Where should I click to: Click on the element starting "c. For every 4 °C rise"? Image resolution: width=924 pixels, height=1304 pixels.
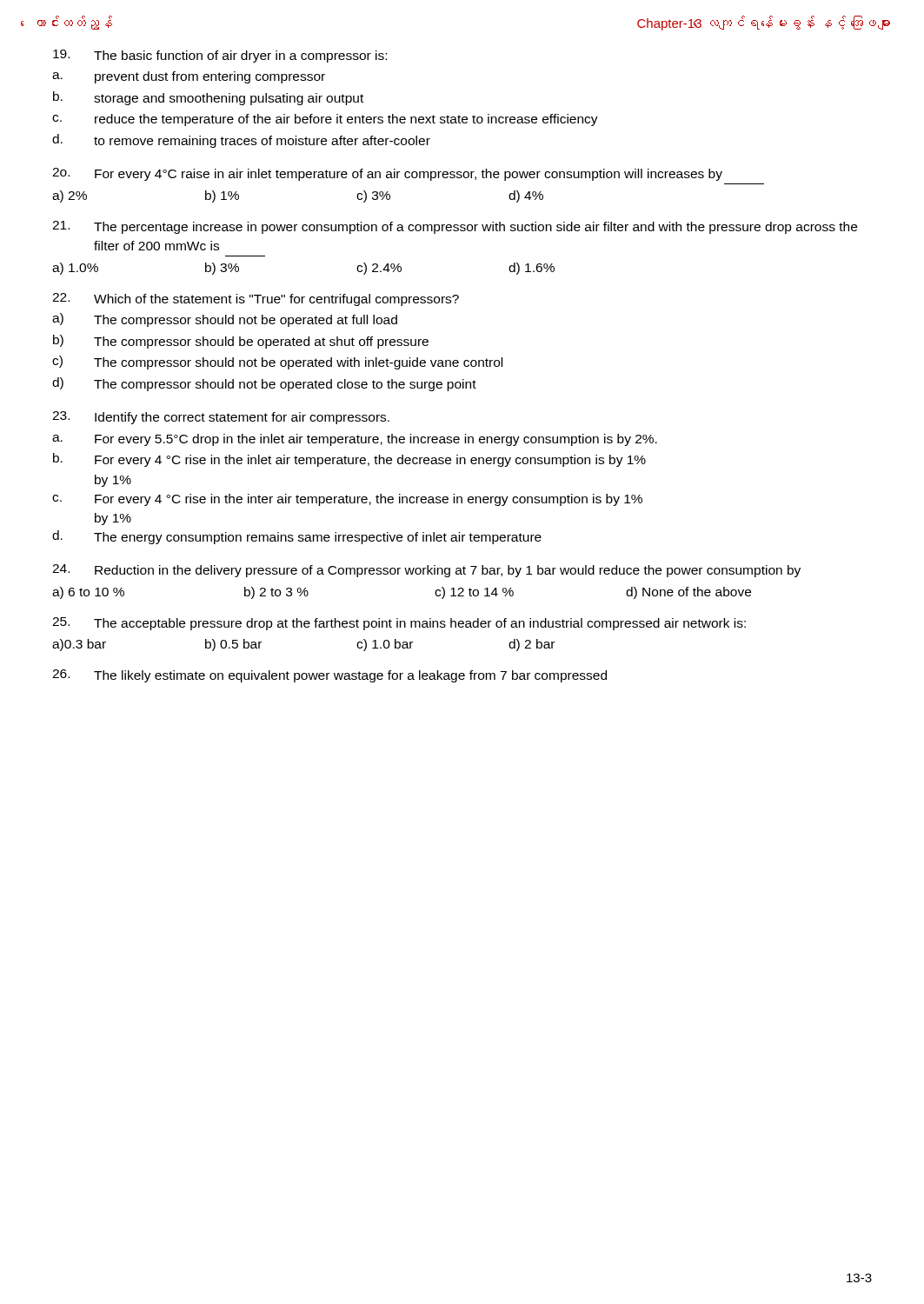coord(462,499)
